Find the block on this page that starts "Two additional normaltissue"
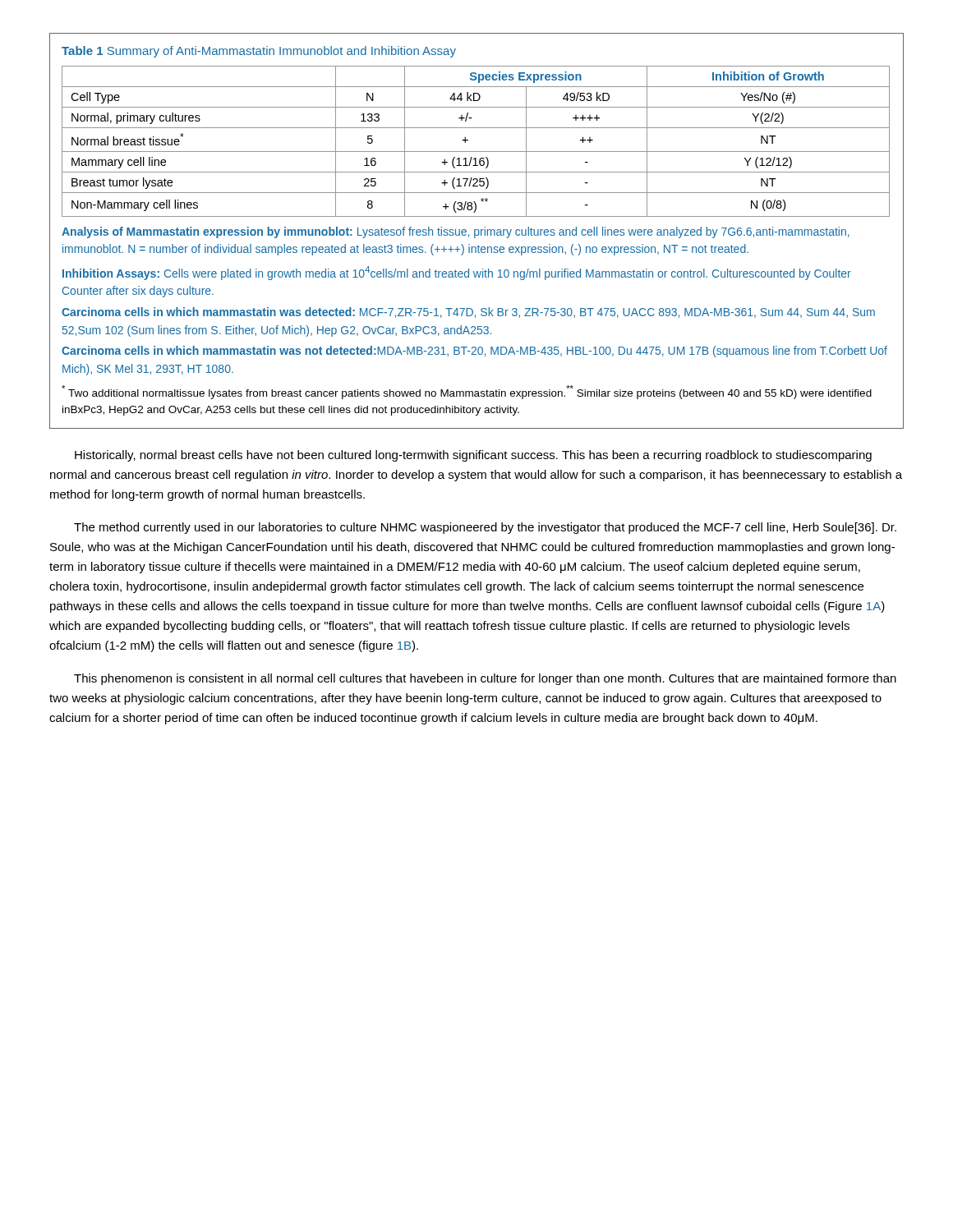The image size is (953, 1232). (467, 399)
